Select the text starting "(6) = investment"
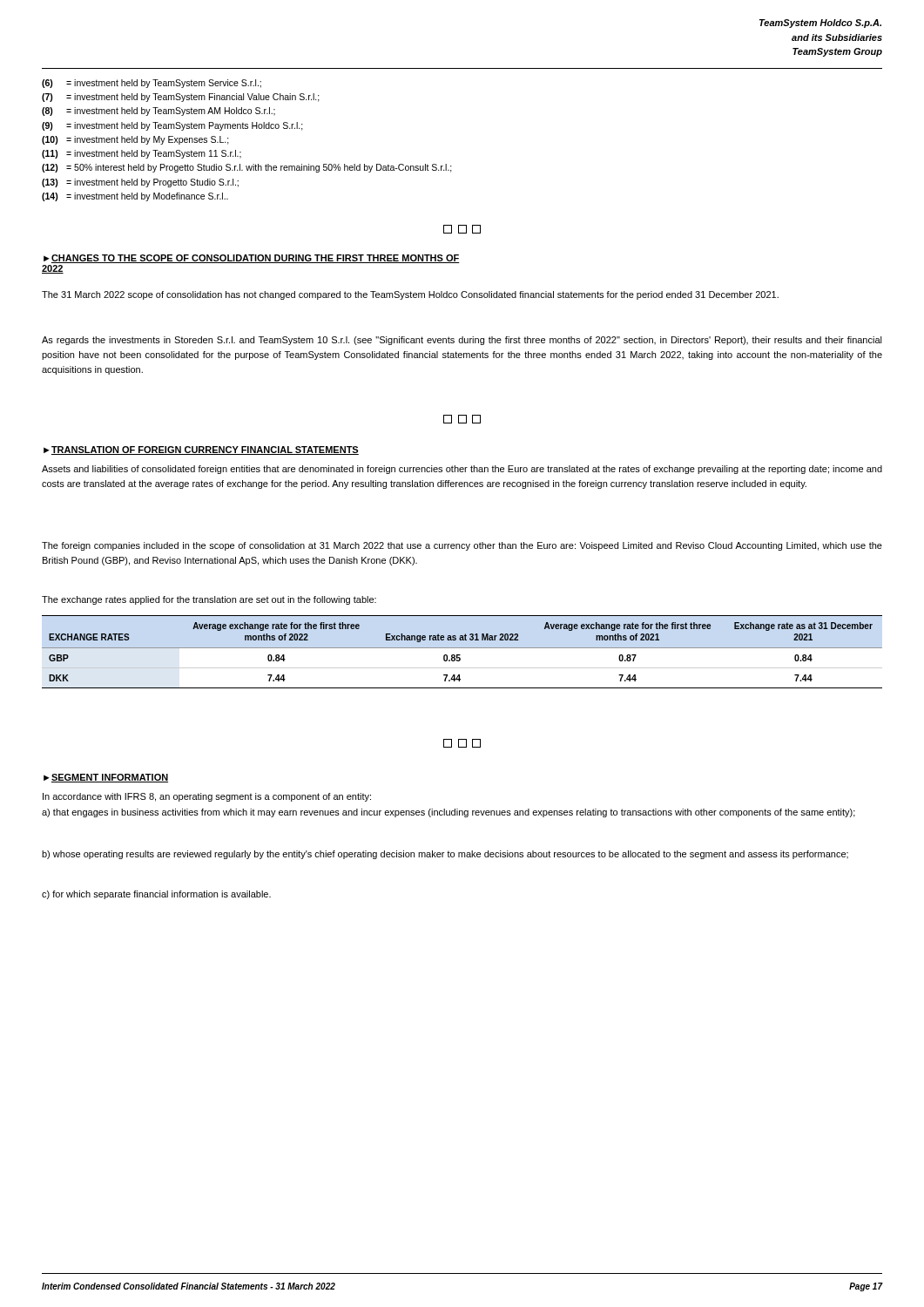924x1307 pixels. click(x=152, y=84)
